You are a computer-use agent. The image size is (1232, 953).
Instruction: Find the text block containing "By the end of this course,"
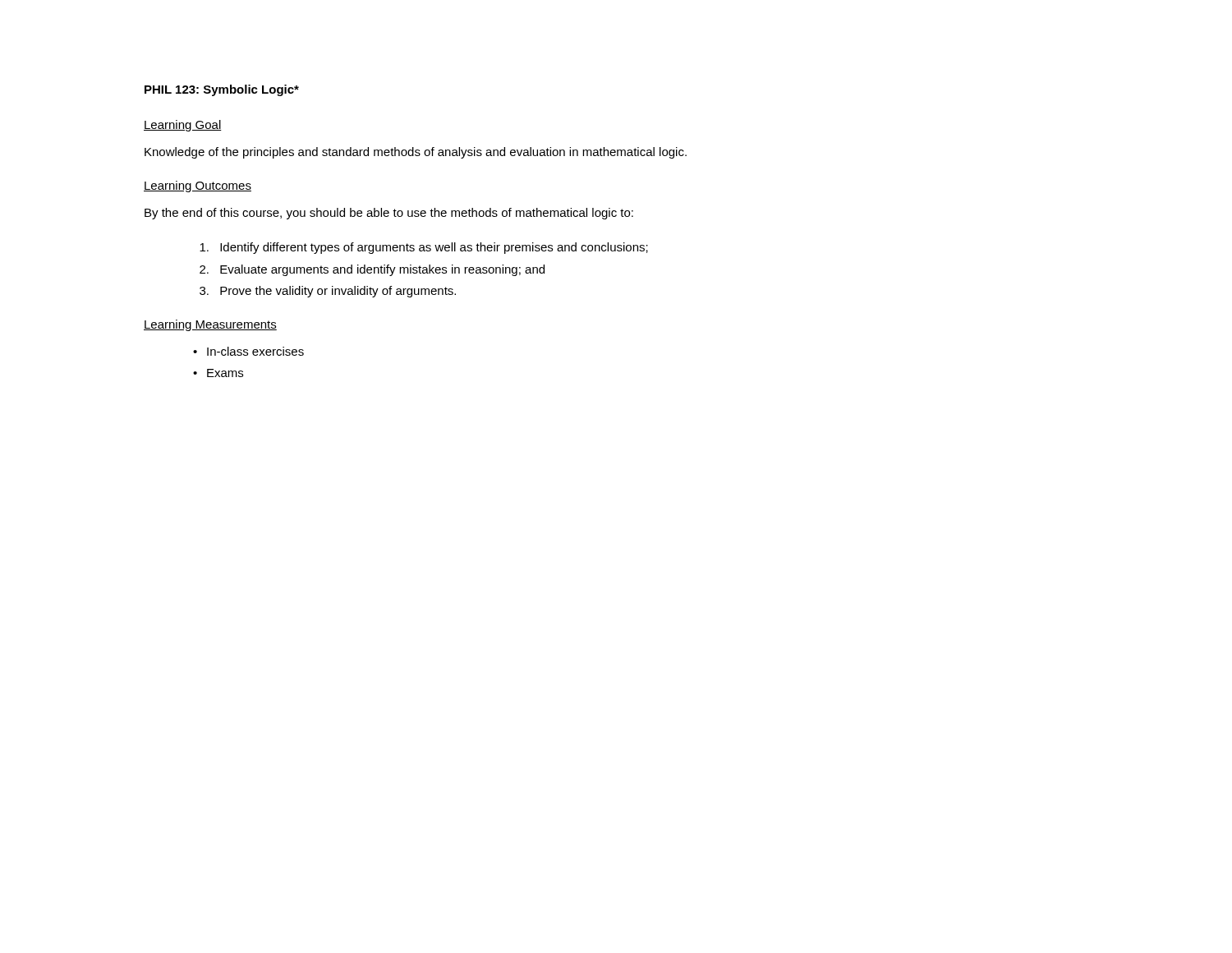coord(389,212)
